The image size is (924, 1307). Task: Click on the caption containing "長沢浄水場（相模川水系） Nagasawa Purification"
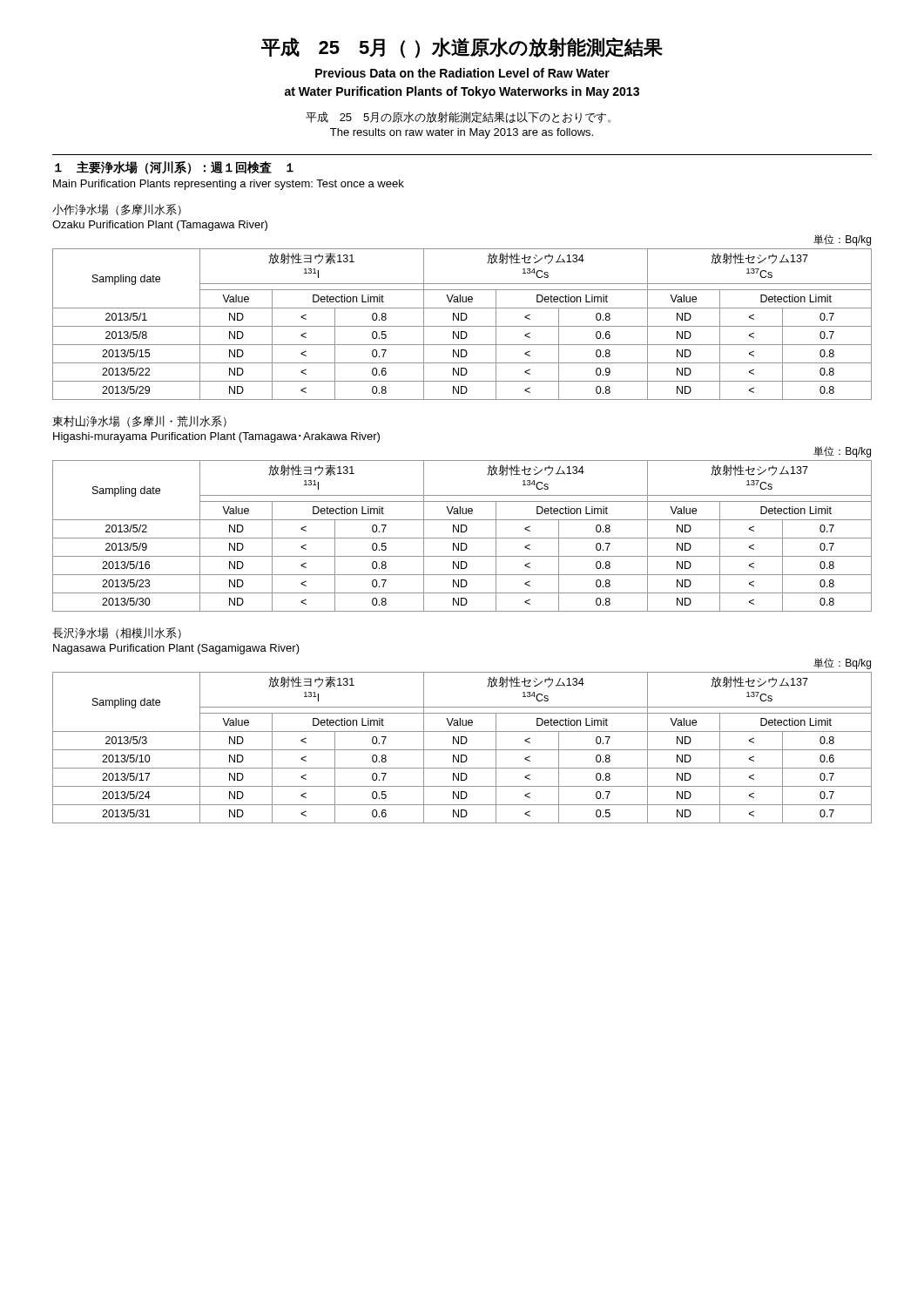pos(176,641)
